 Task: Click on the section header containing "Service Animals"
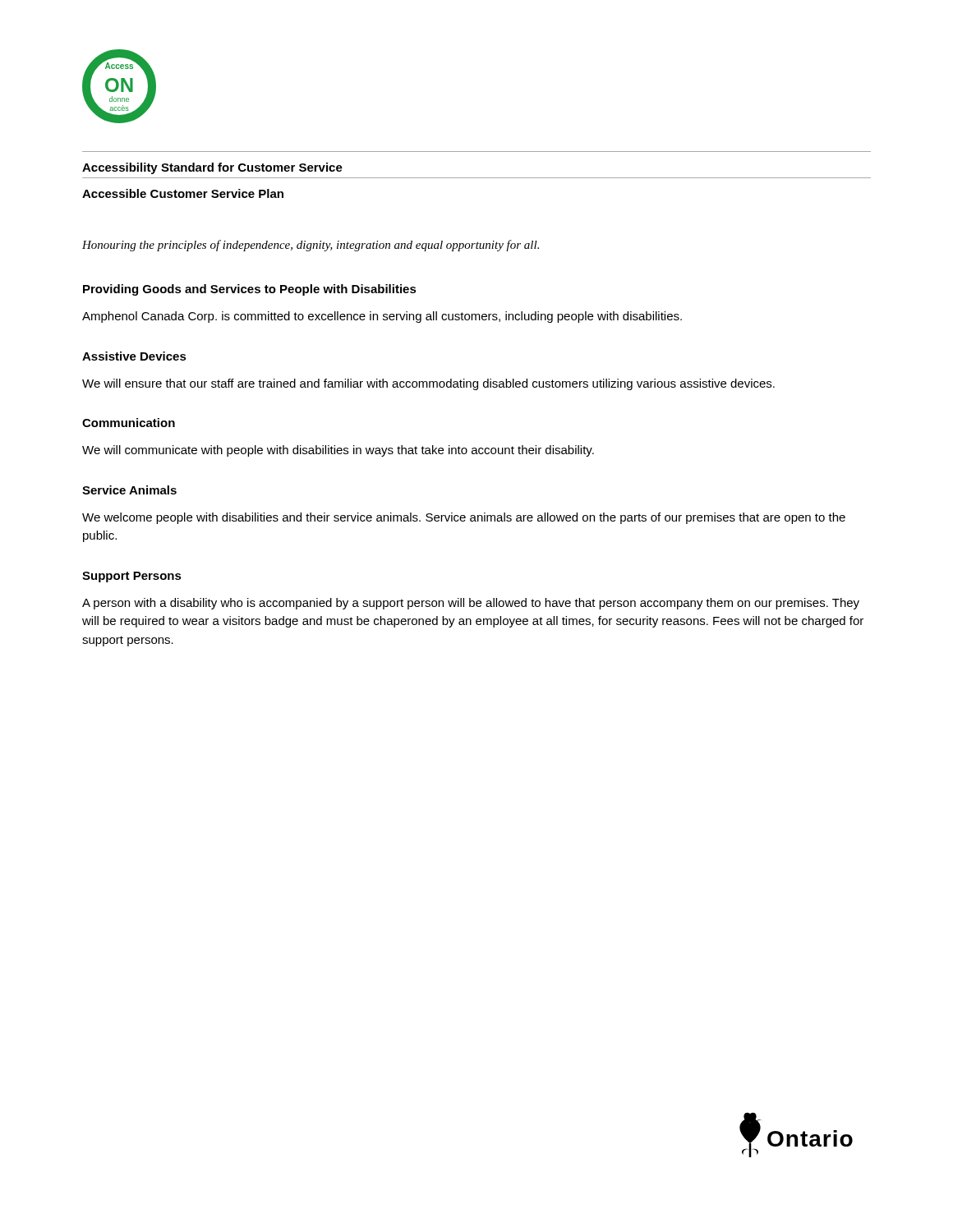[130, 490]
